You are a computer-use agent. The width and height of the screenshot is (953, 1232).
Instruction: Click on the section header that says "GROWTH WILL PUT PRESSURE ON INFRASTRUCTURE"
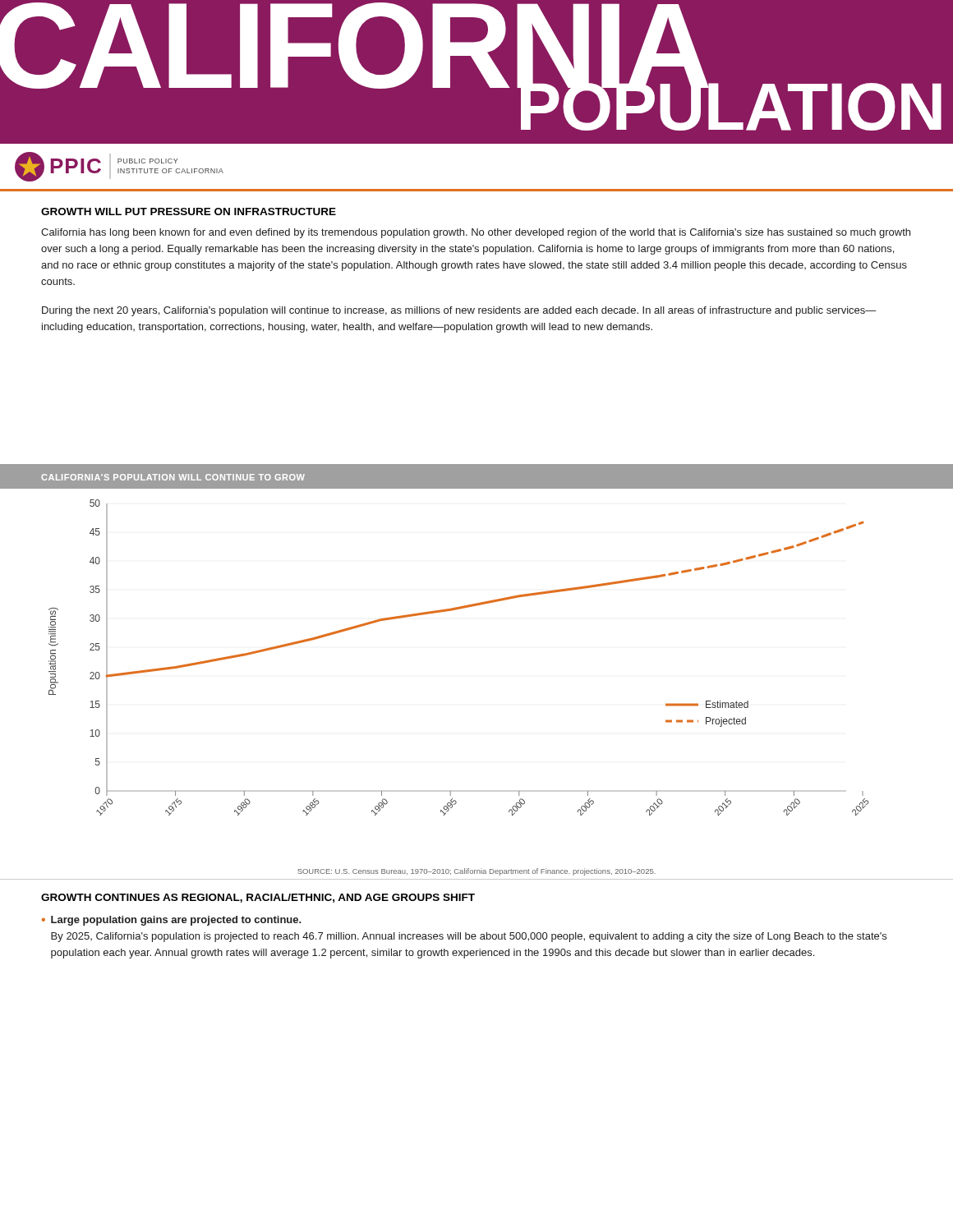click(189, 212)
